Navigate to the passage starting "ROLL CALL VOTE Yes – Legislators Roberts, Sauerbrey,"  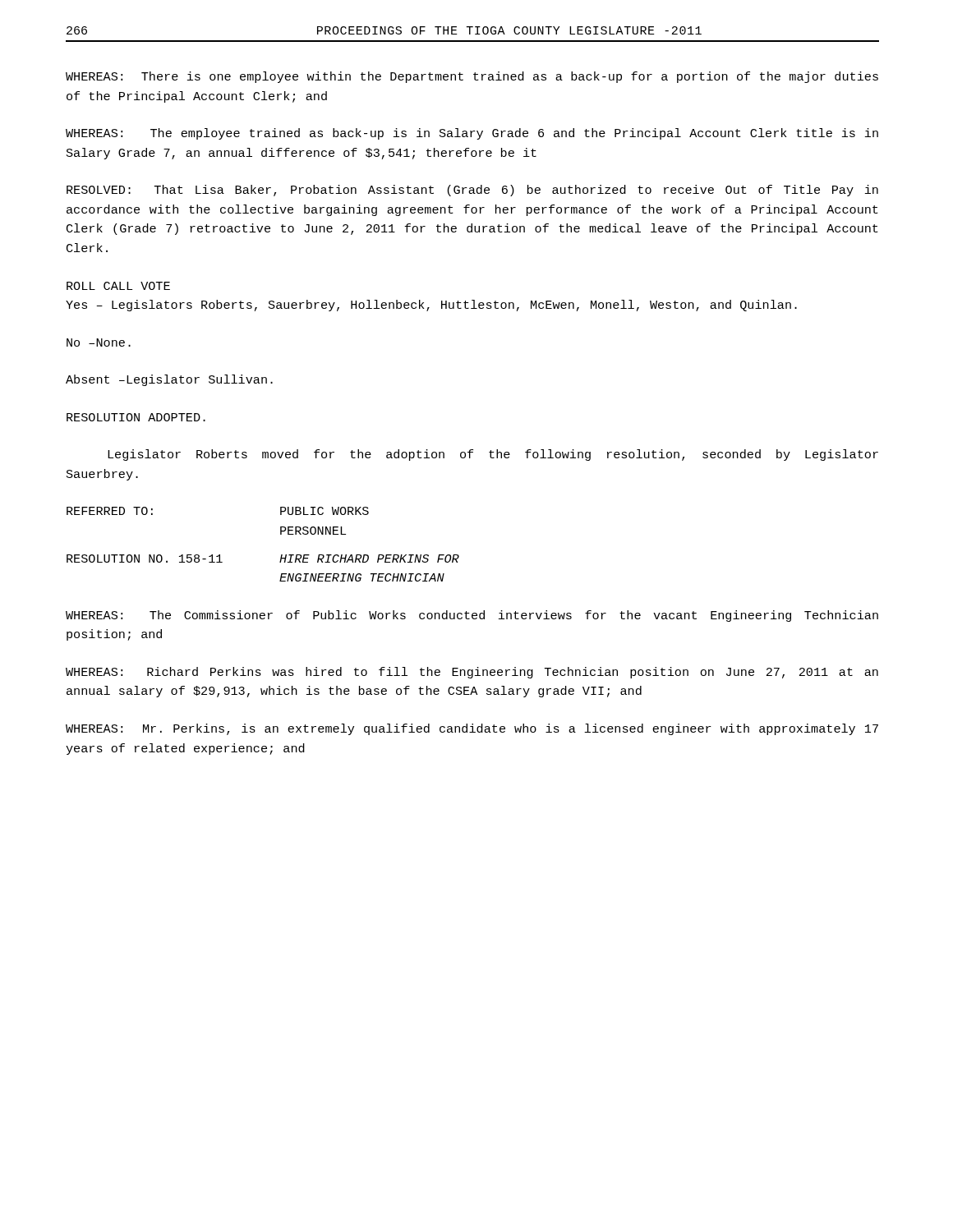433,296
